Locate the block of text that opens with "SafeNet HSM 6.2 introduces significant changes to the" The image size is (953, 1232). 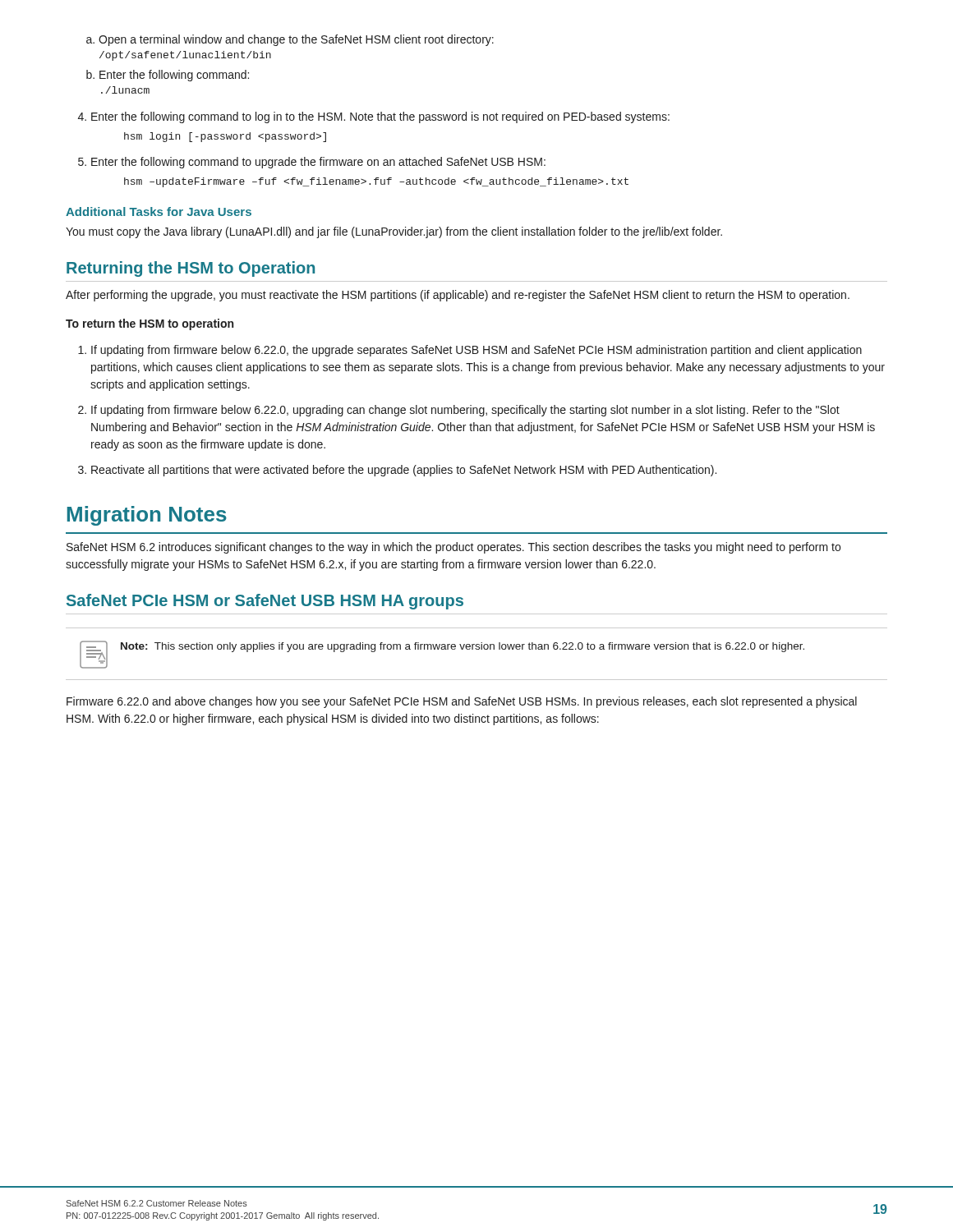point(476,556)
